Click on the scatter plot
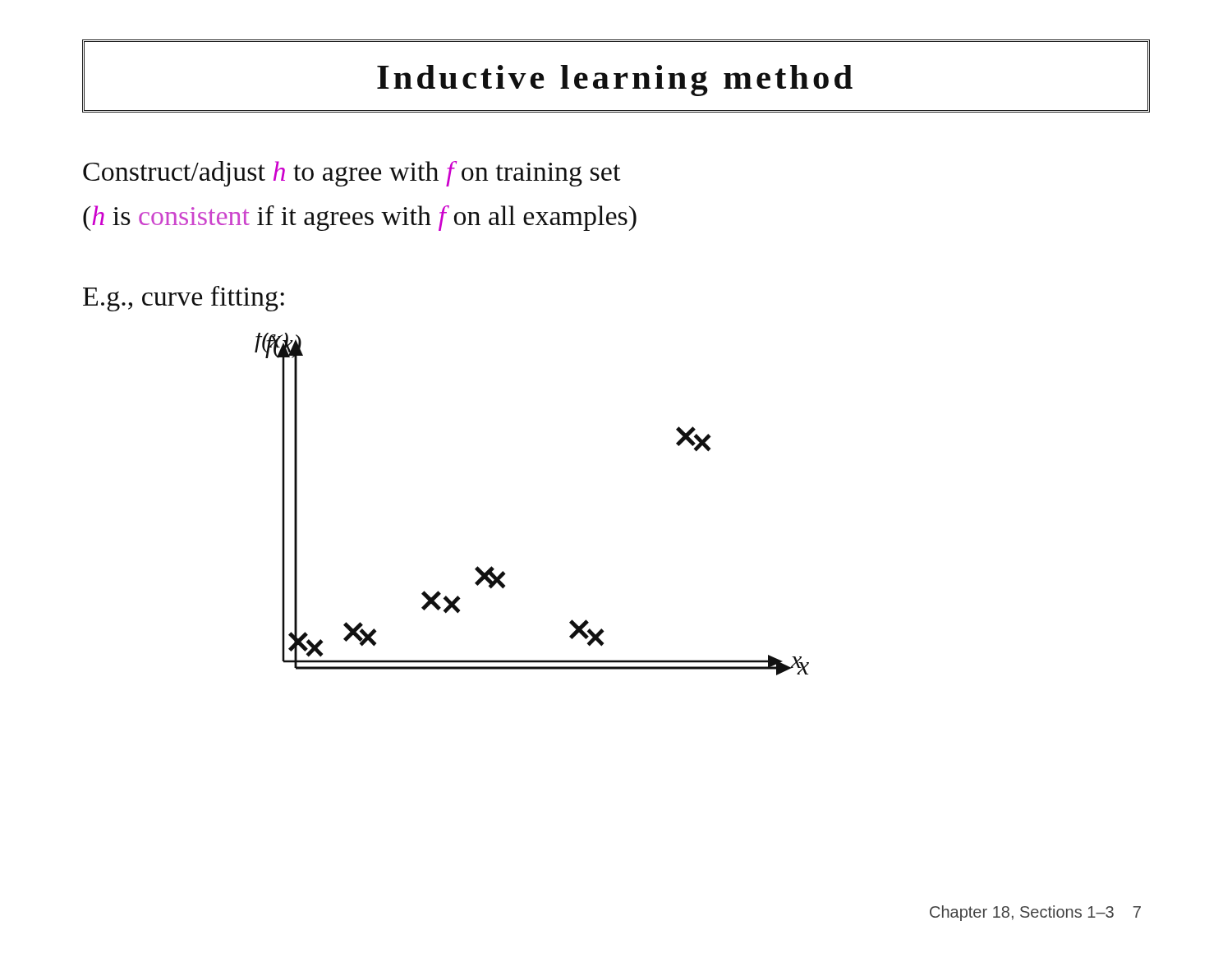This screenshot has height=953, width=1232. 501,522
